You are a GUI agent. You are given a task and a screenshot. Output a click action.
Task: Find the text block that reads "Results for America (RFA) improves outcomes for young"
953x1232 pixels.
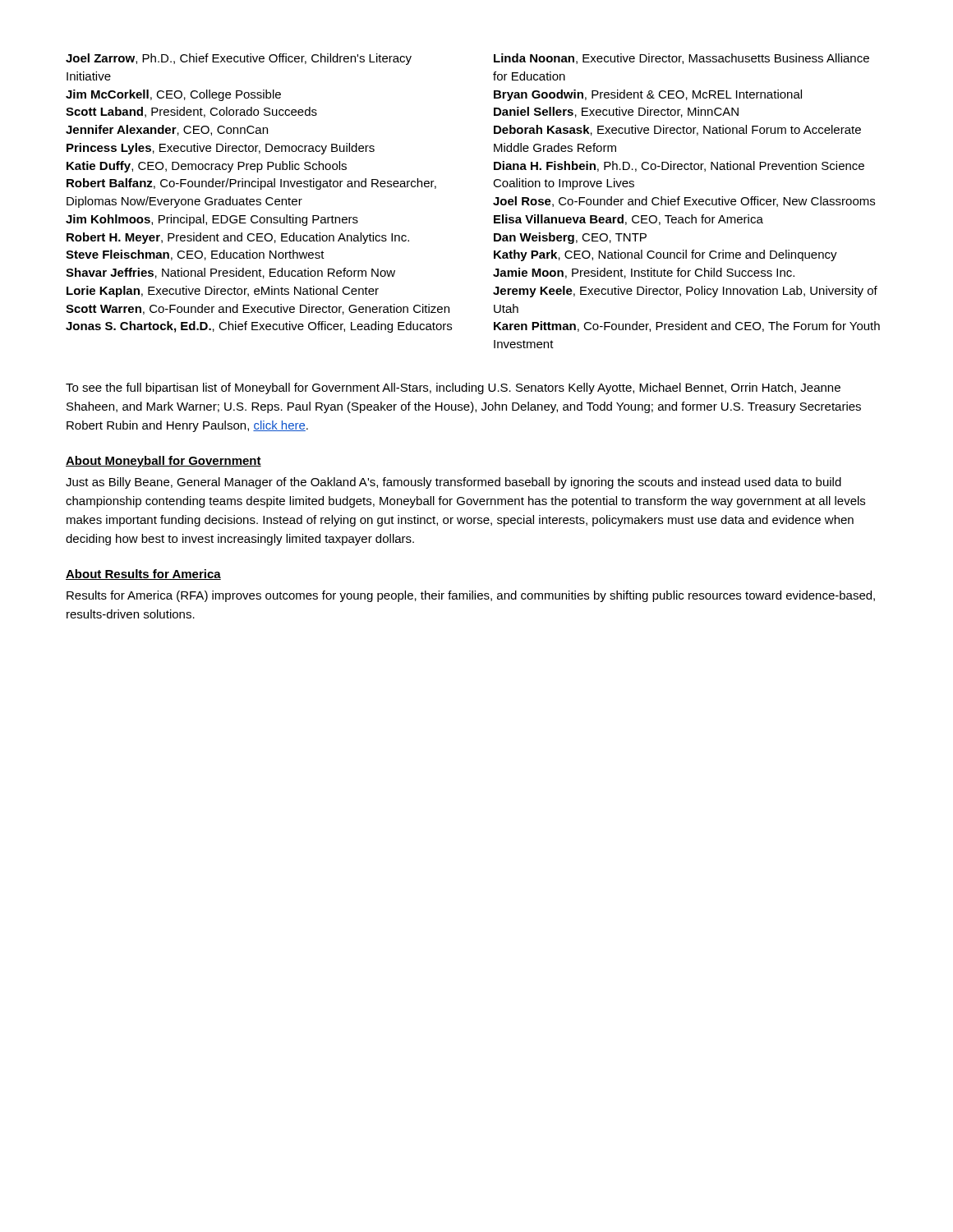(471, 604)
